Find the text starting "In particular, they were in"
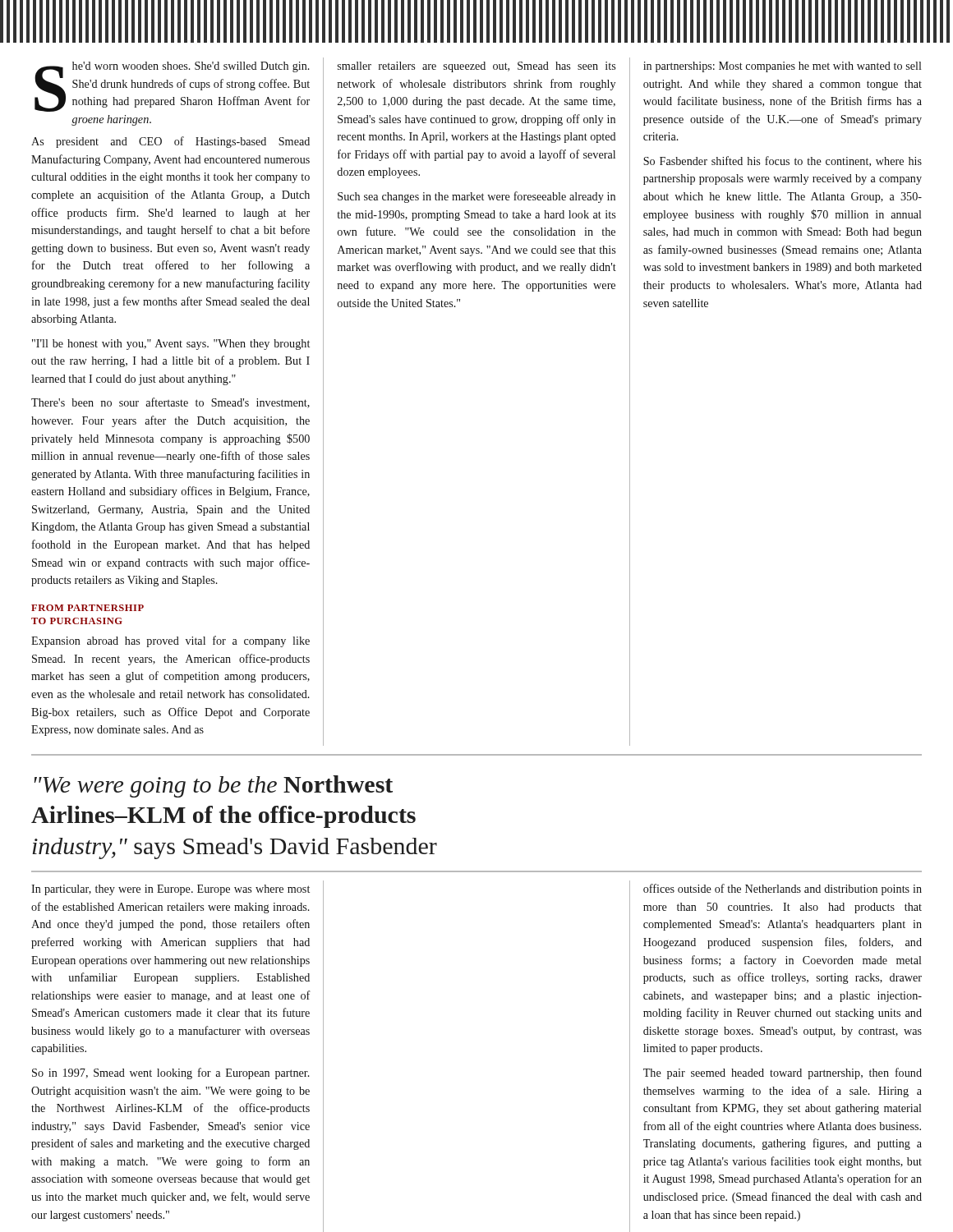This screenshot has width=953, height=1232. tap(170, 890)
